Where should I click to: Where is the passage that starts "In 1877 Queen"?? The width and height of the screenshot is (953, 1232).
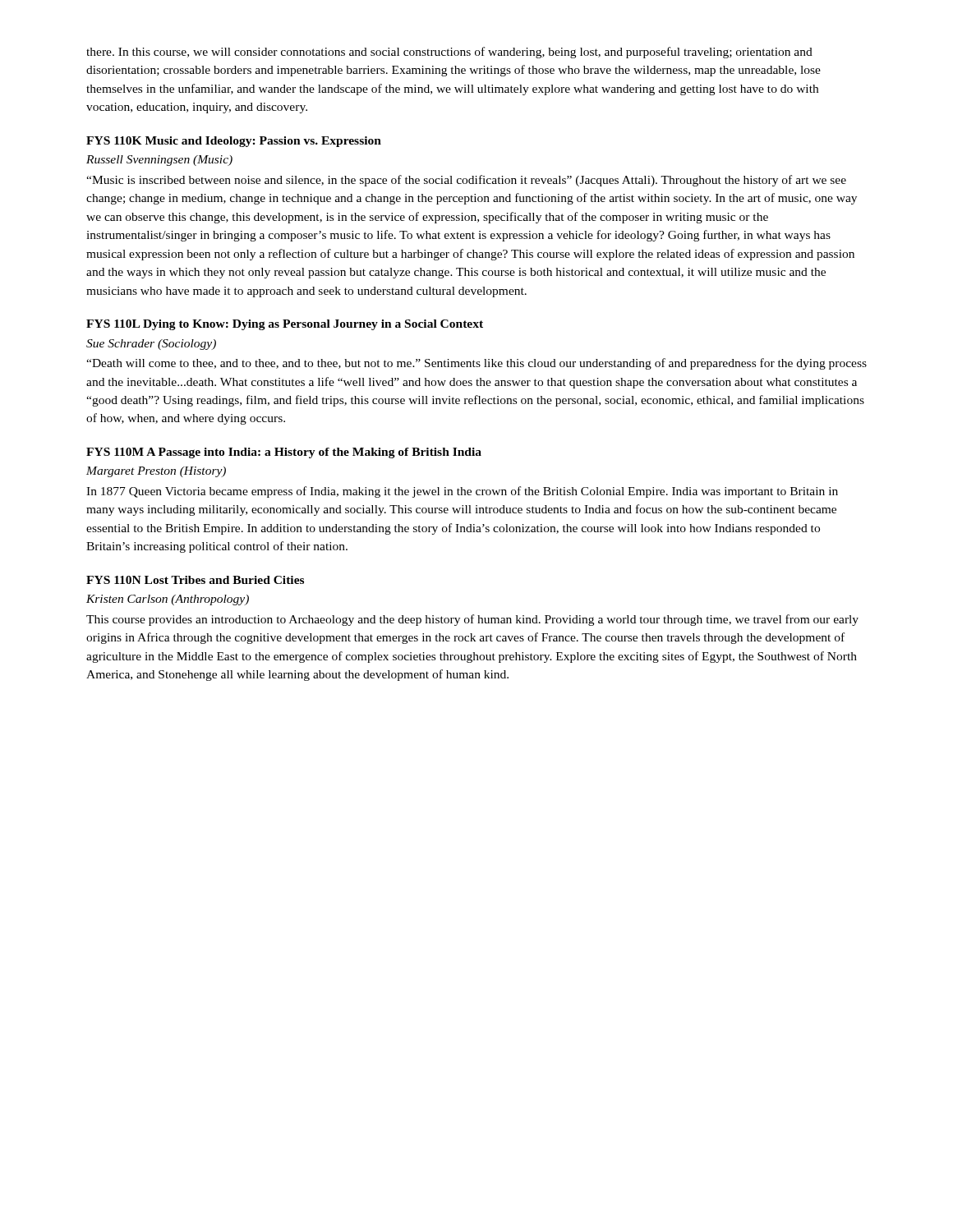pyautogui.click(x=462, y=518)
